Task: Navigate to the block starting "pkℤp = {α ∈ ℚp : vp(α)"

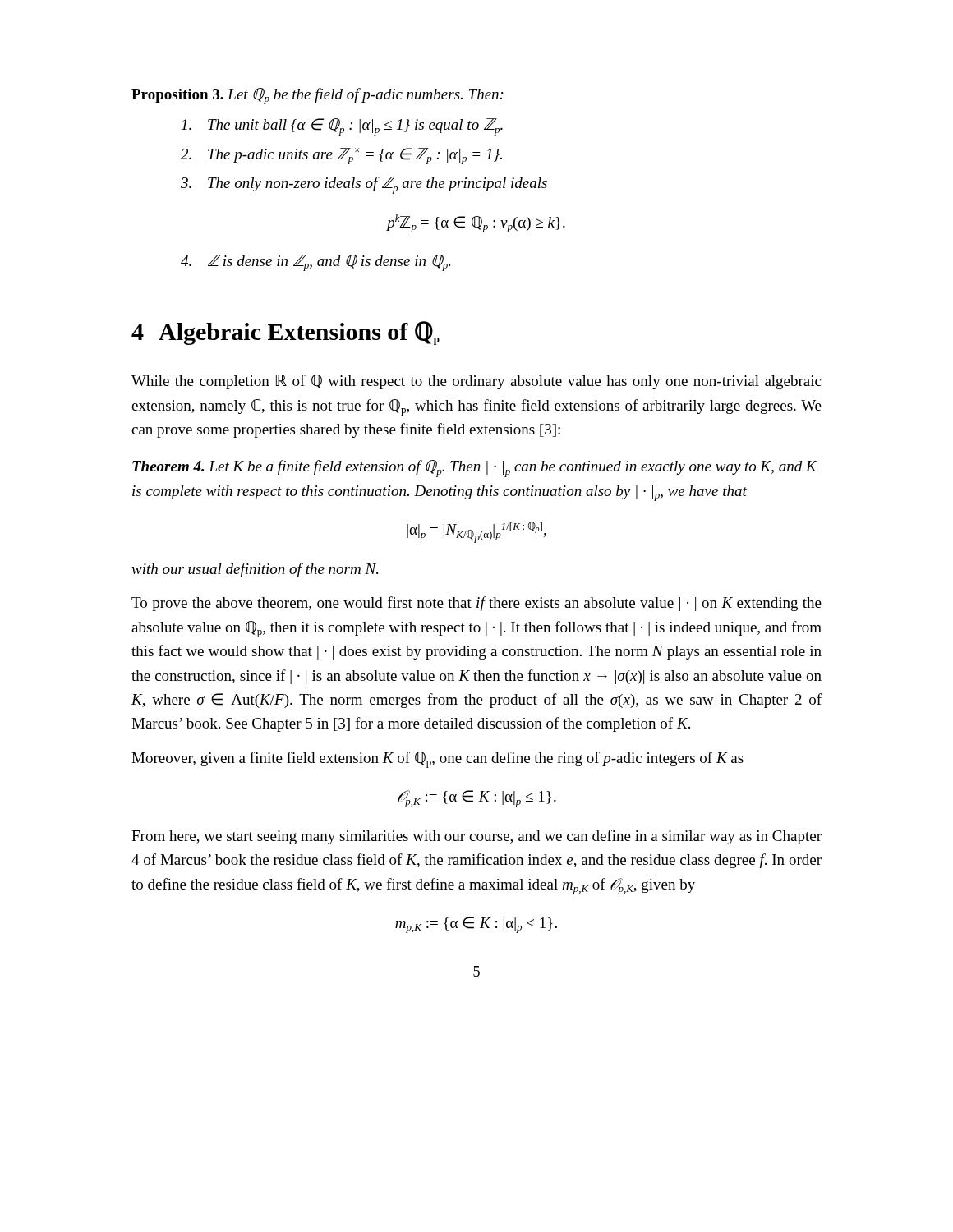Action: coord(476,222)
